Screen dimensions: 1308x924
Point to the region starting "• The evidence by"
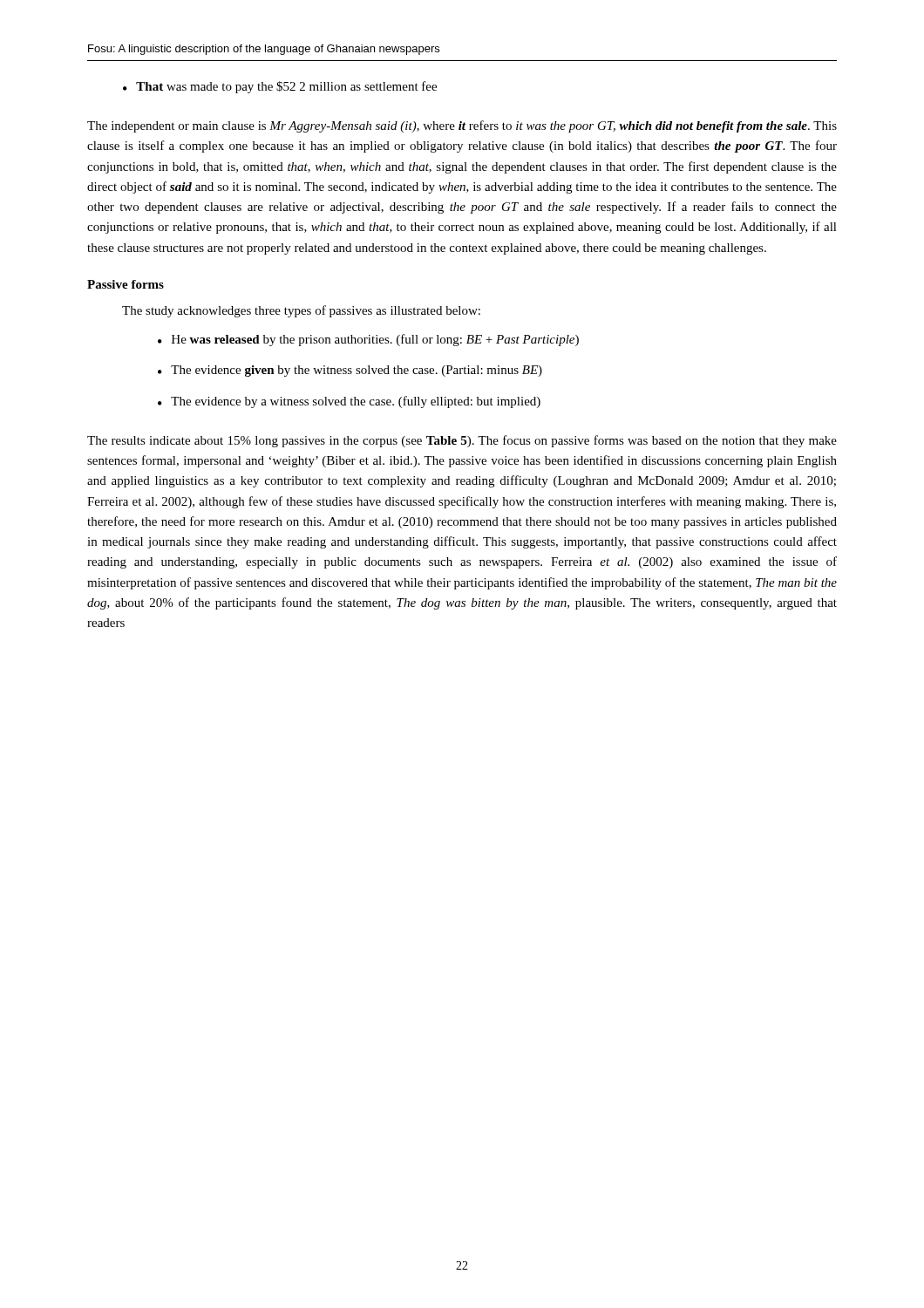[x=349, y=403]
